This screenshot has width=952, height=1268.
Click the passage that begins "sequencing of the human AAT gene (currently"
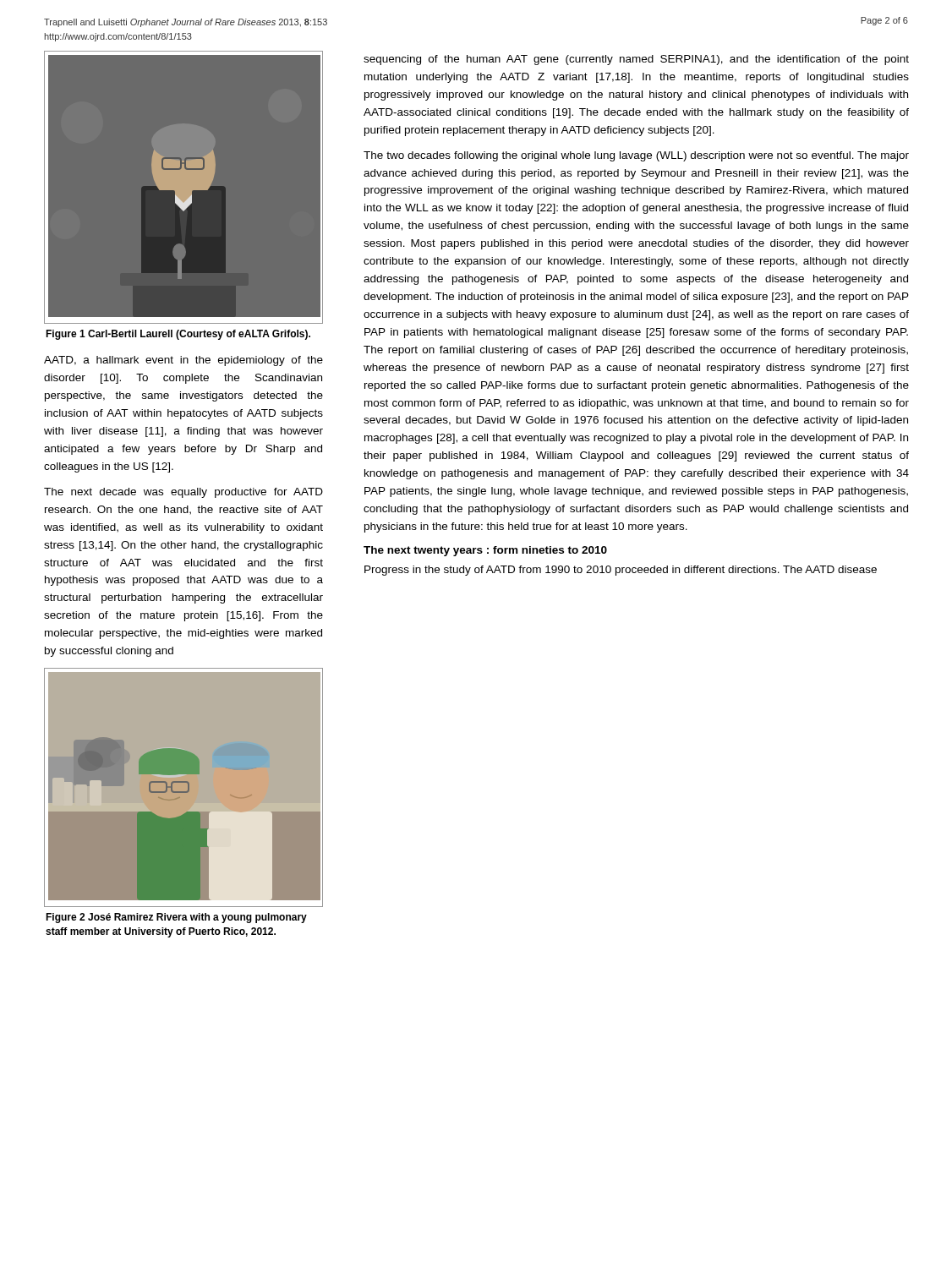(636, 94)
